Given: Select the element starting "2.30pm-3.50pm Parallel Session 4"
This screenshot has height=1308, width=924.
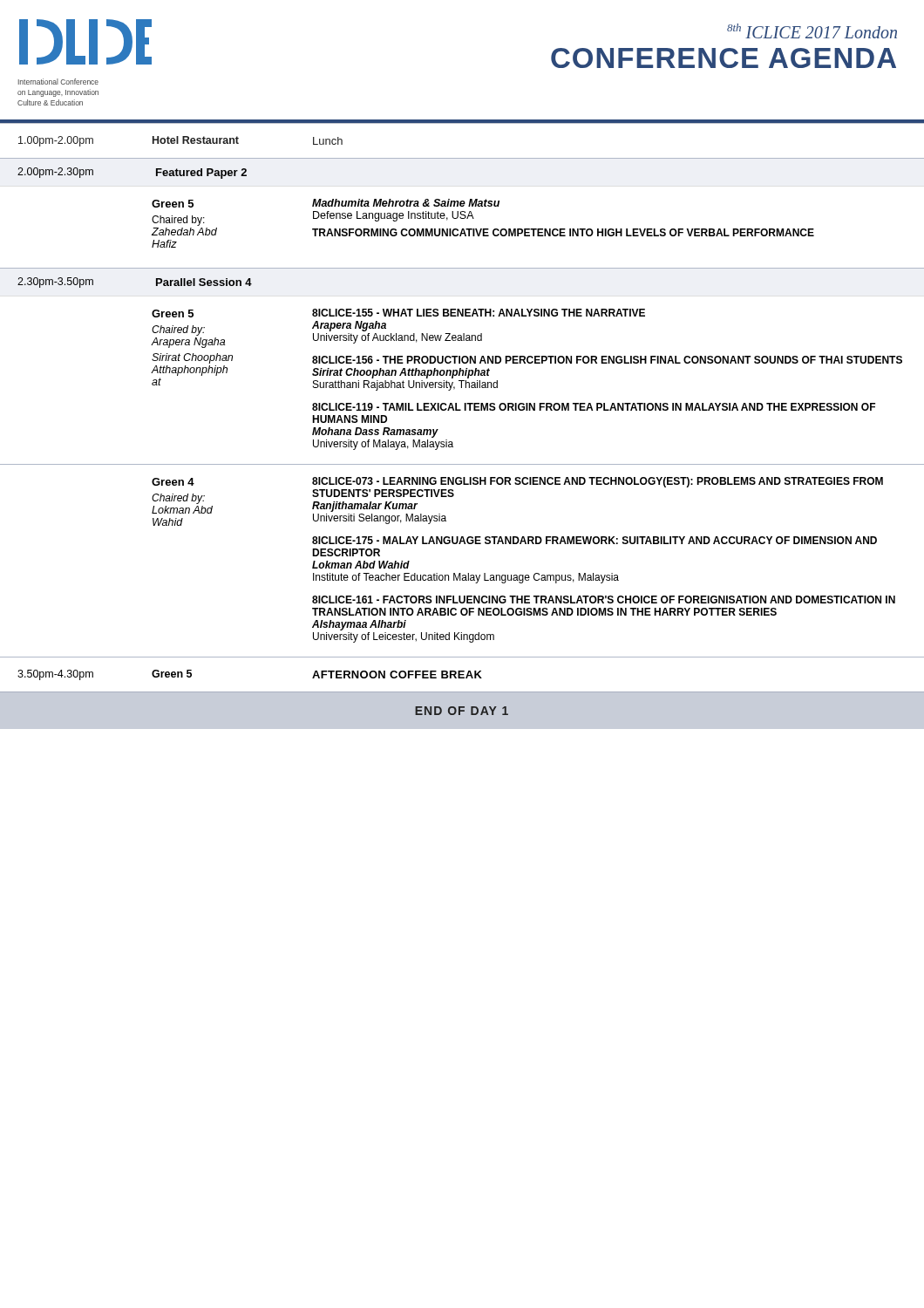Looking at the screenshot, I should (x=58, y=283).
